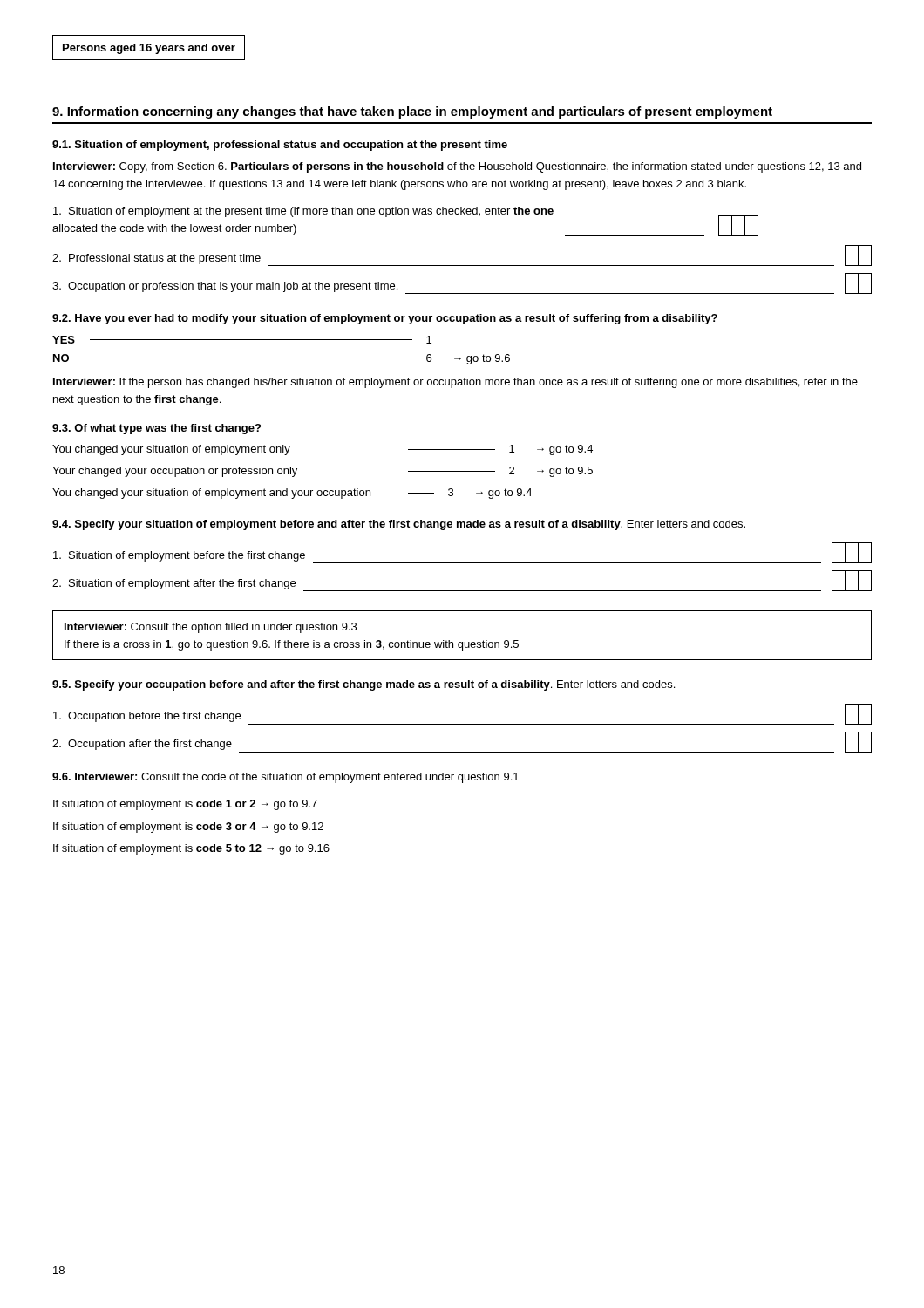Screen dimensions: 1308x924
Task: Select the text block starting "Interviewer: Copy, from Section 6. Particulars"
Action: coord(457,175)
